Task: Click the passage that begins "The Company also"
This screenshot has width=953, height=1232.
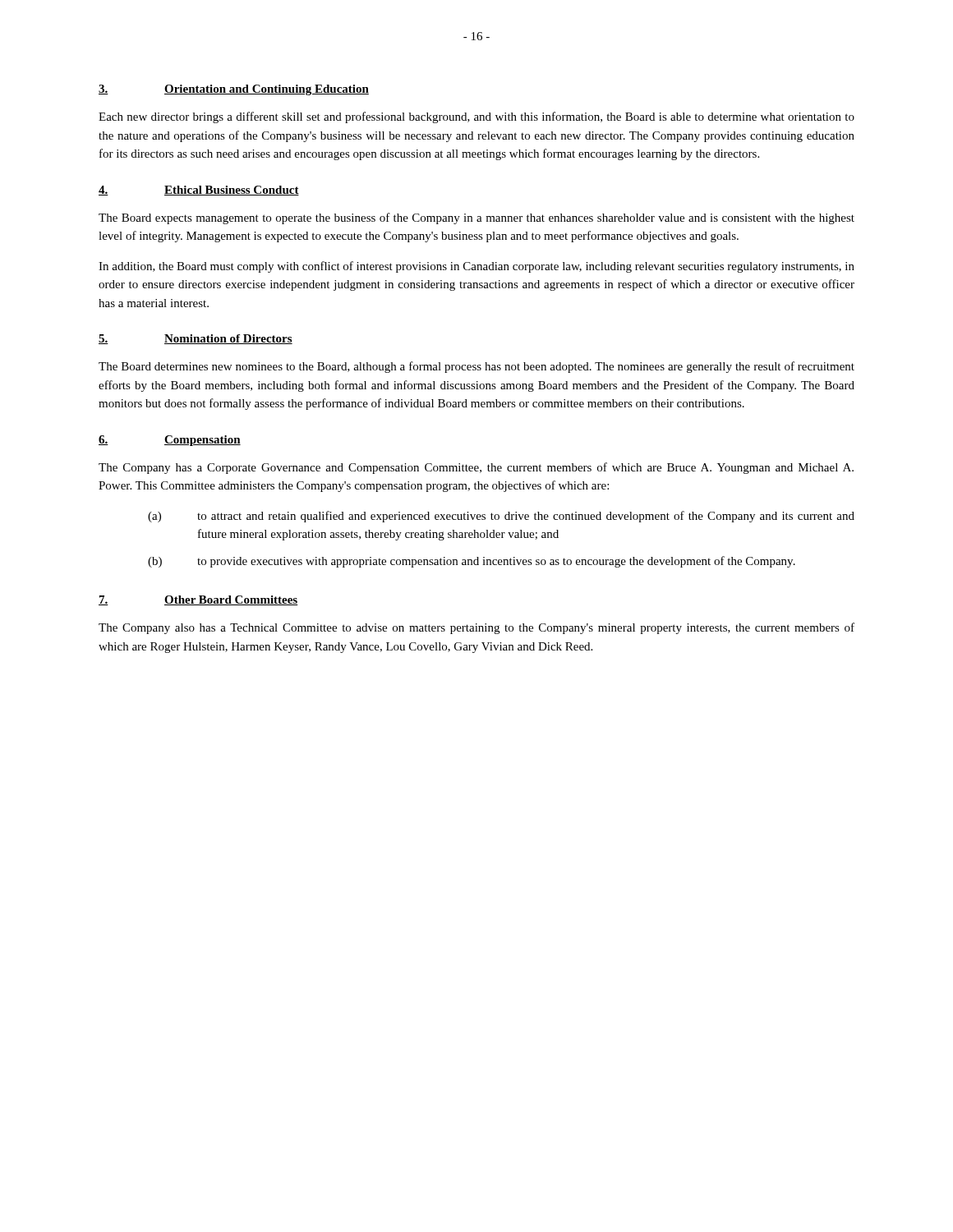Action: pos(476,637)
